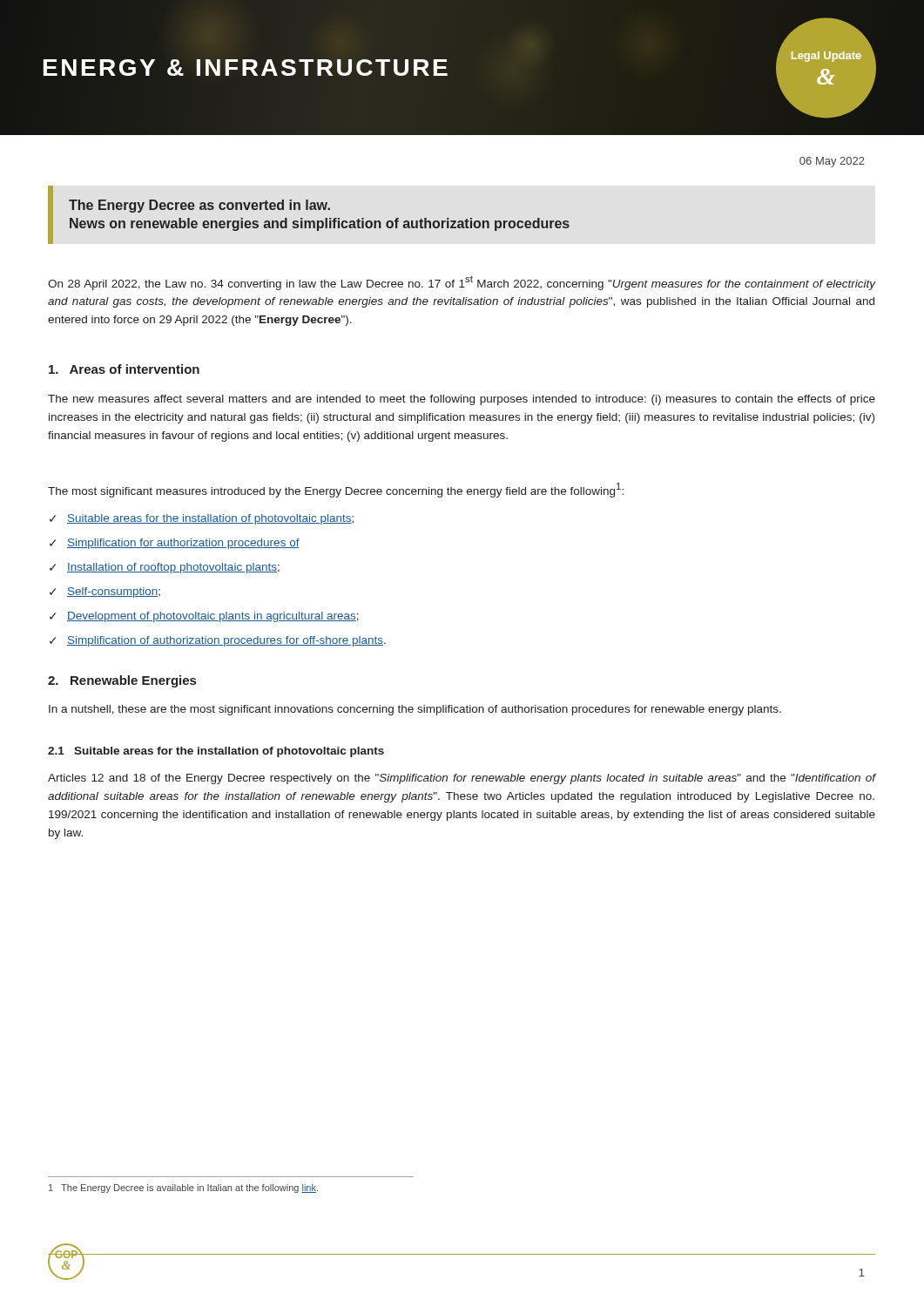Viewport: 924px width, 1307px height.
Task: Select the region starting "2. Renewable Energies"
Action: tap(122, 680)
